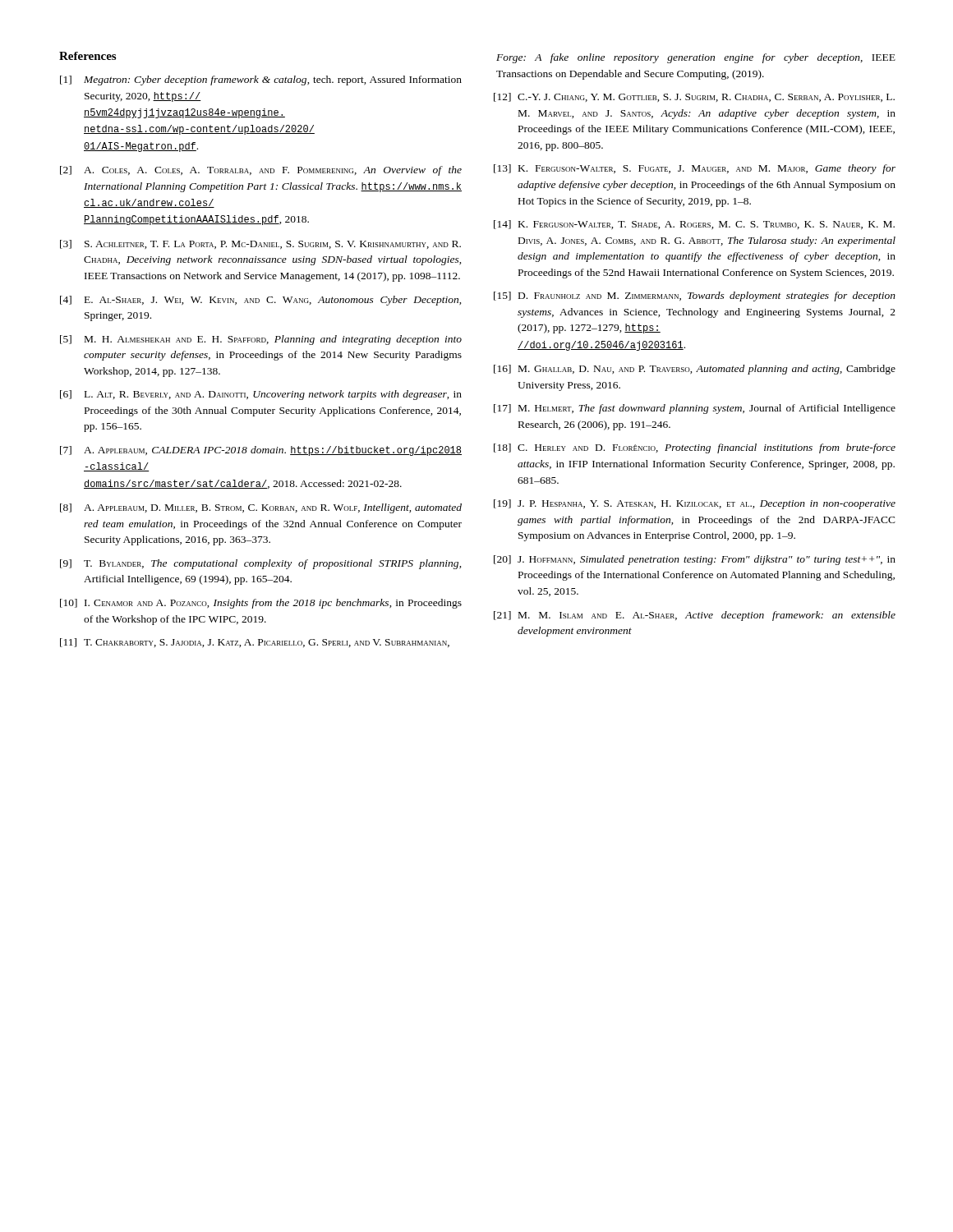Locate the block of text that opens with "[17] M. Helmert, The"
This screenshot has width=953, height=1232.
tap(694, 416)
